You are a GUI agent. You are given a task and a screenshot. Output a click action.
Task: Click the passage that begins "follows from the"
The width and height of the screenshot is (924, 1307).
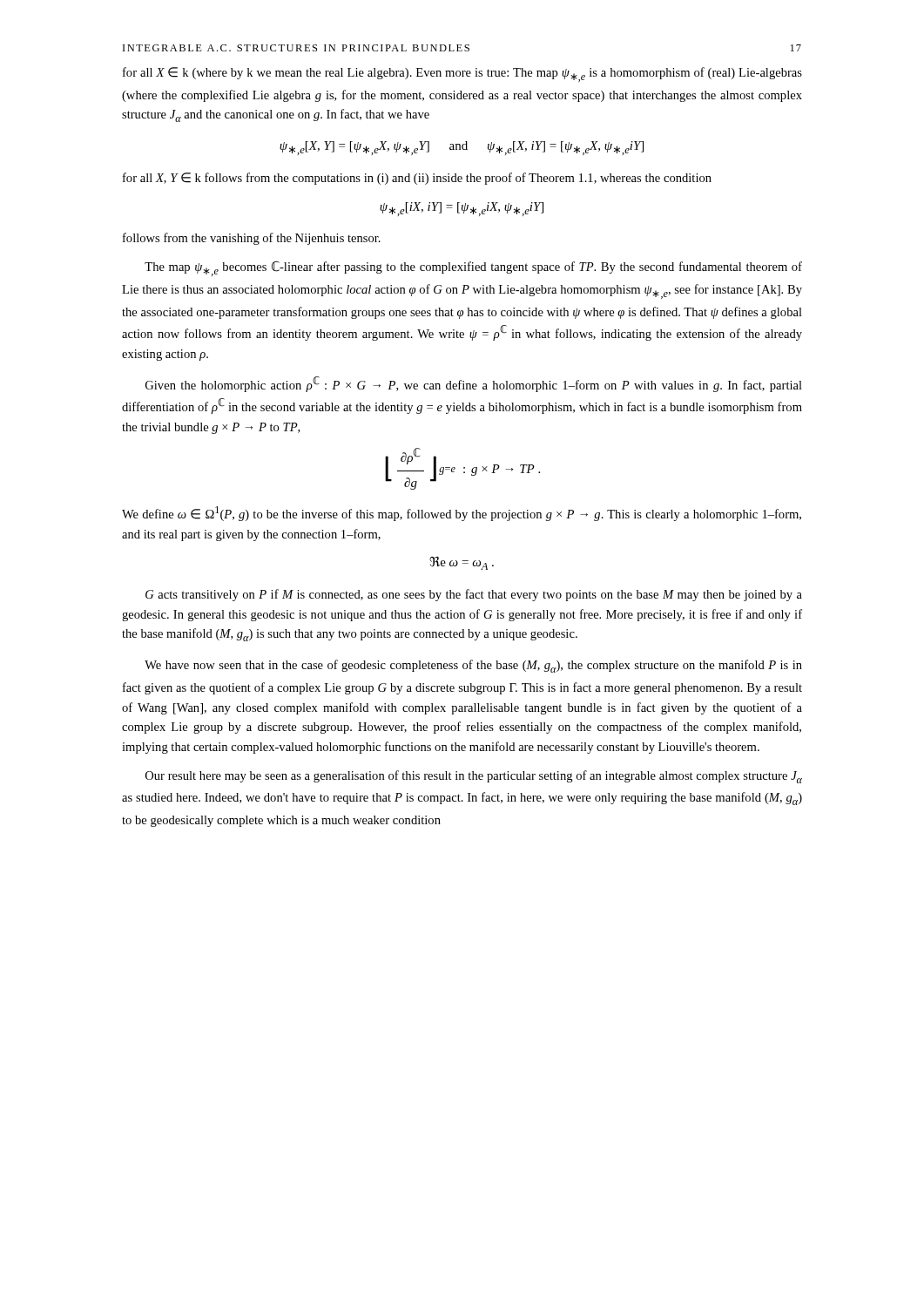pos(252,239)
